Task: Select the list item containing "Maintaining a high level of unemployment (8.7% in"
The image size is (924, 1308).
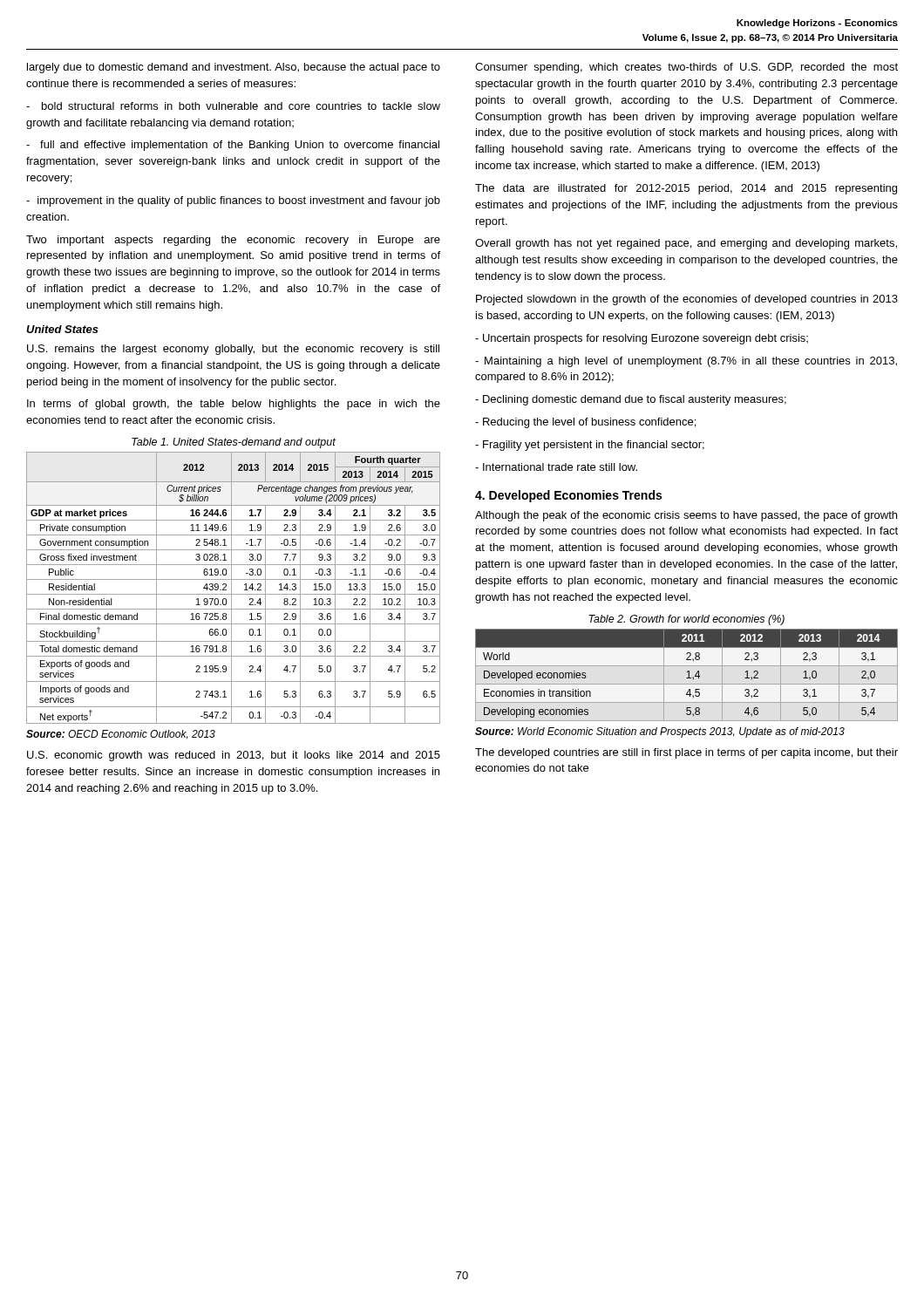Action: click(x=686, y=369)
